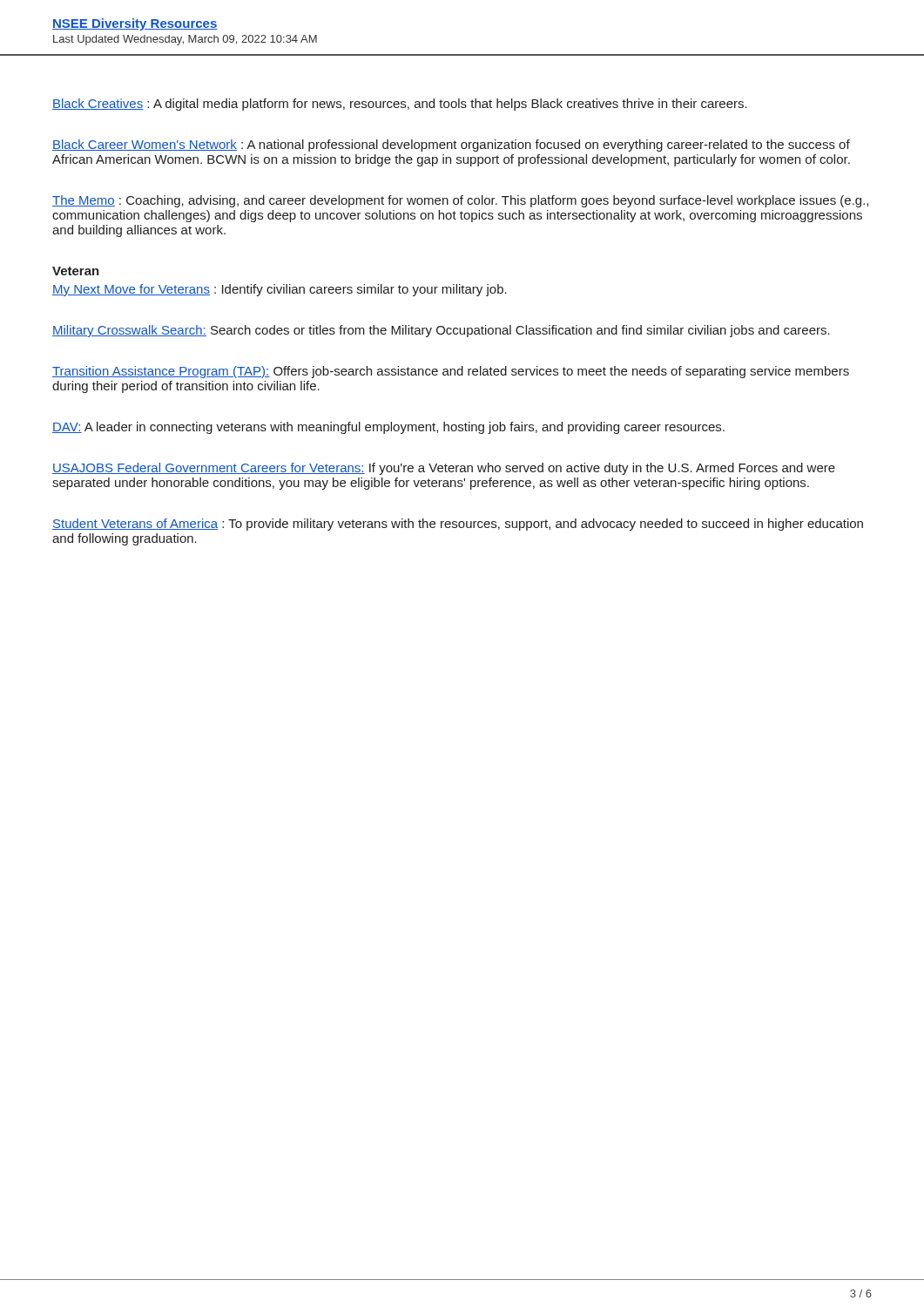Find the text block with the text "Student Veterans of America :"

coord(458,531)
